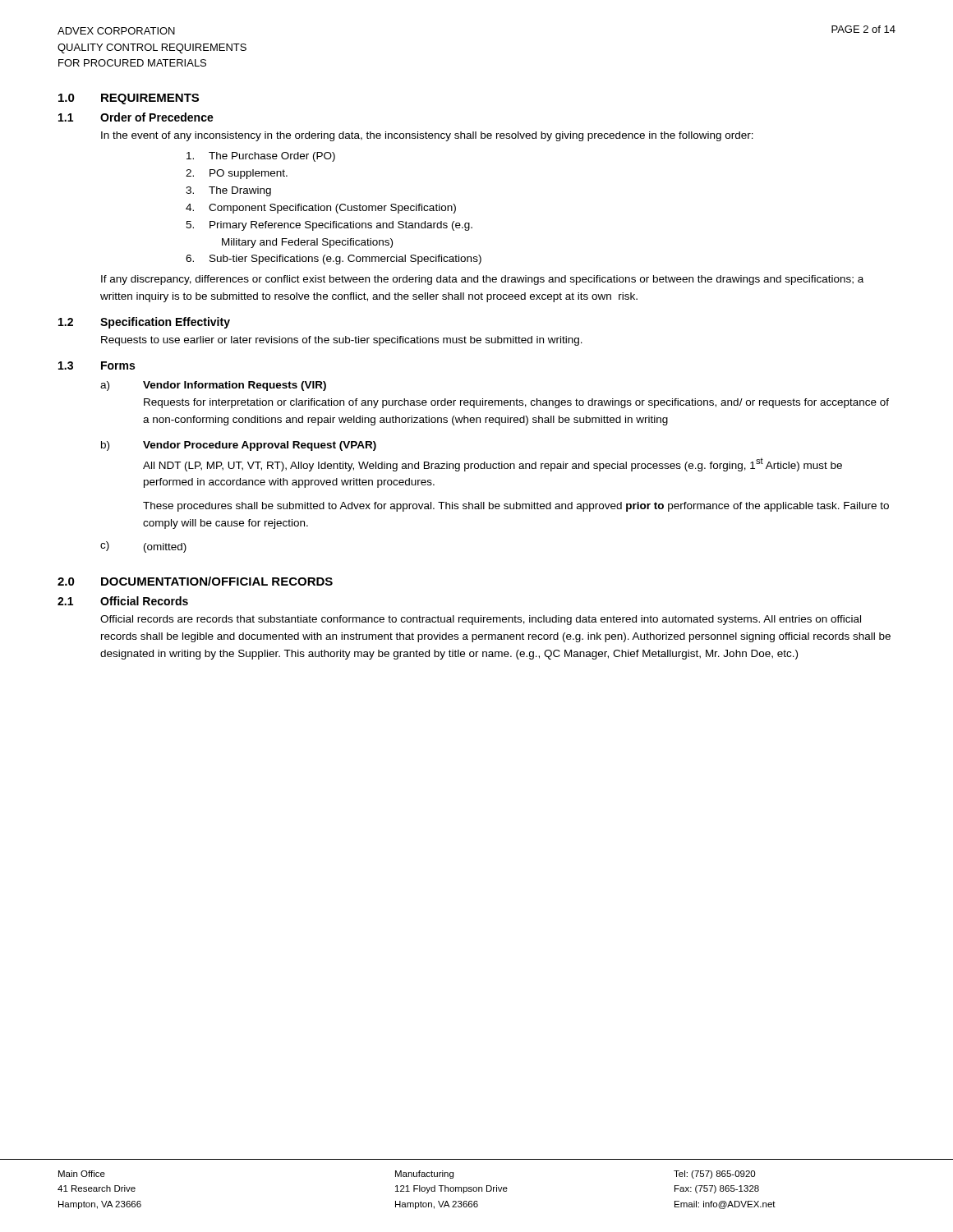
Task: Click where it says "The Purchase Order (PO)"
Action: pyautogui.click(x=261, y=157)
